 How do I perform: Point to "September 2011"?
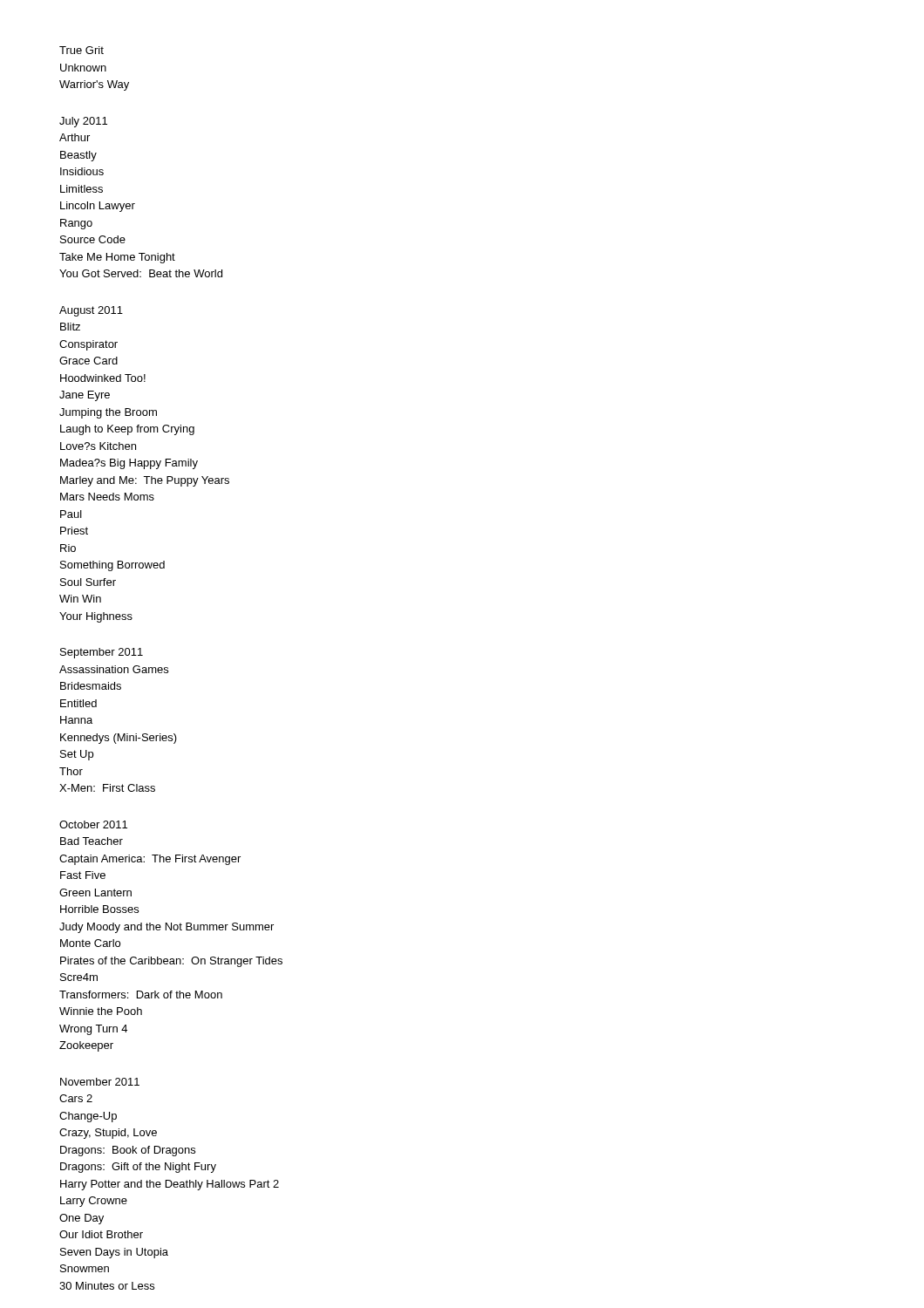point(101,652)
